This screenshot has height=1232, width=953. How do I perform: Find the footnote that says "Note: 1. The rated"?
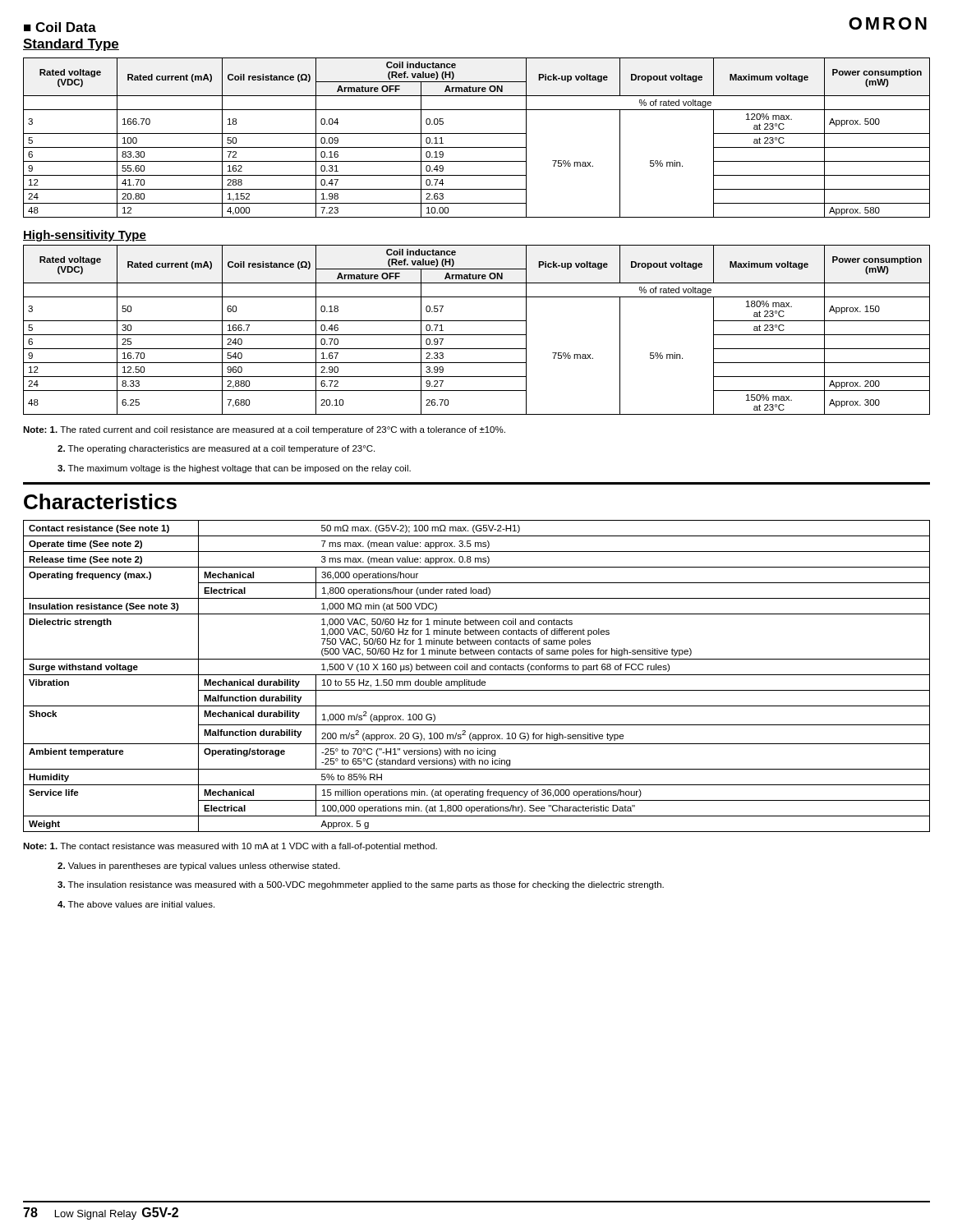264,430
